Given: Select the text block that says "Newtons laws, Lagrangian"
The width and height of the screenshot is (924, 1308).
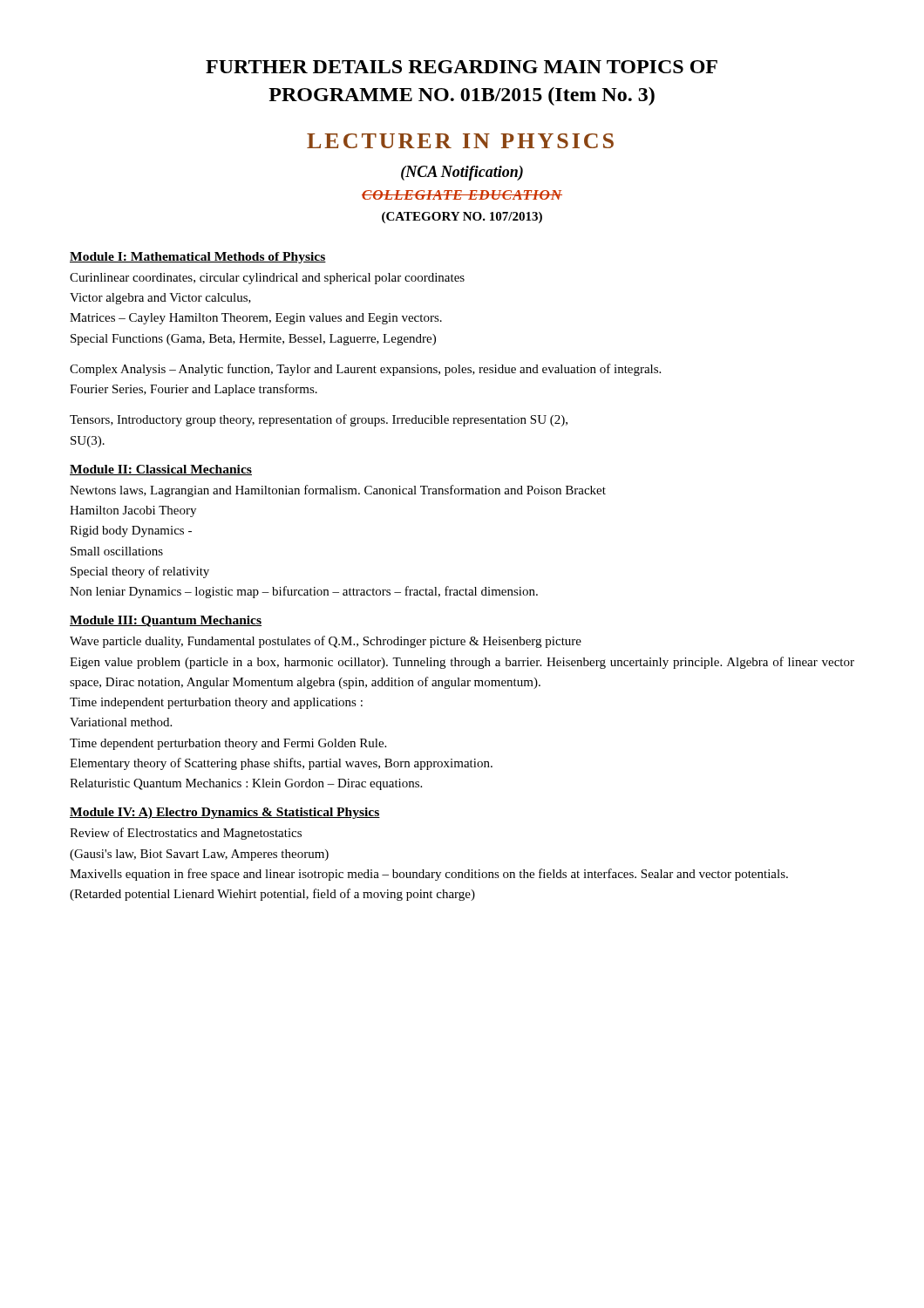Looking at the screenshot, I should [338, 491].
